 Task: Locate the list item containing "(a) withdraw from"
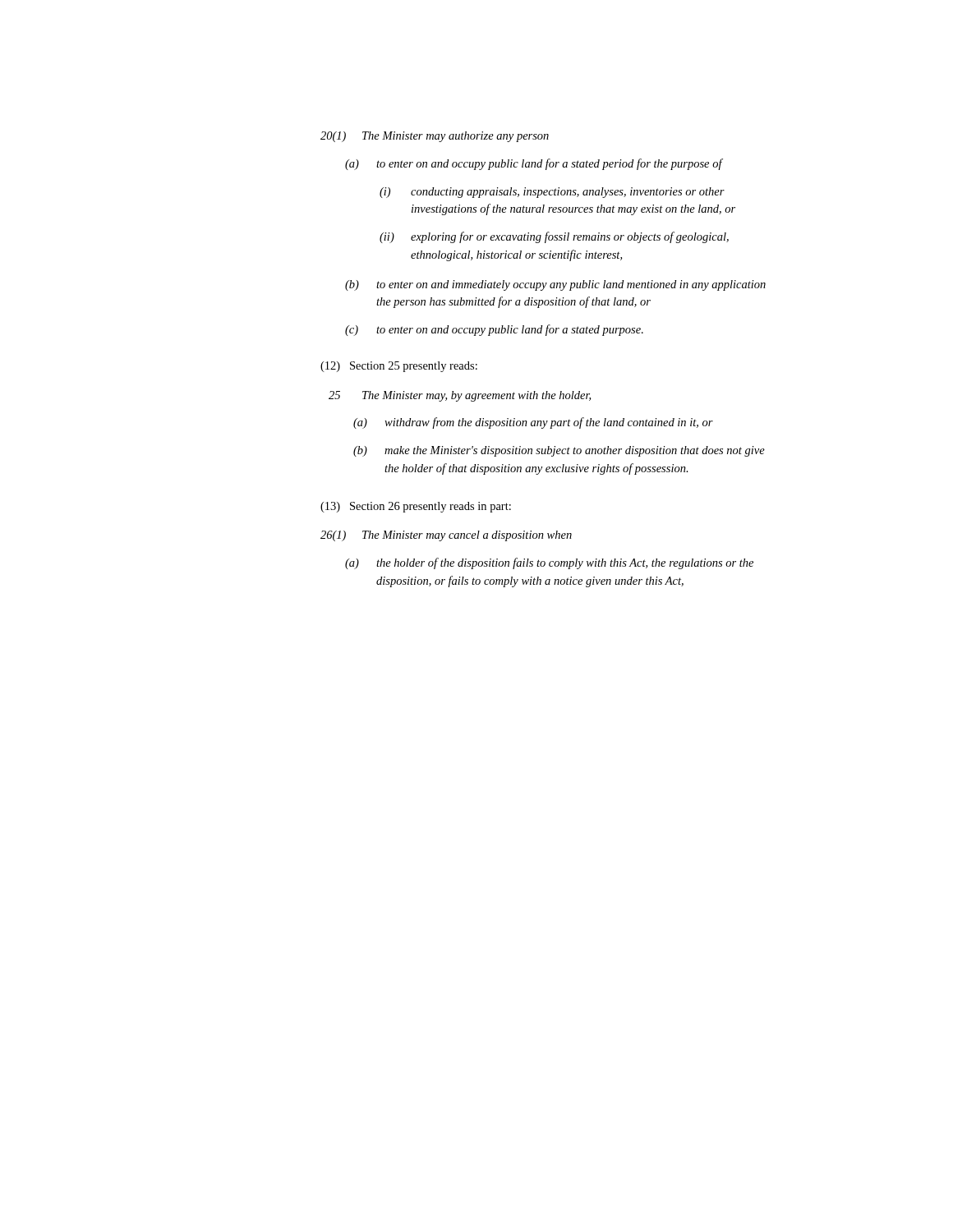tap(567, 423)
